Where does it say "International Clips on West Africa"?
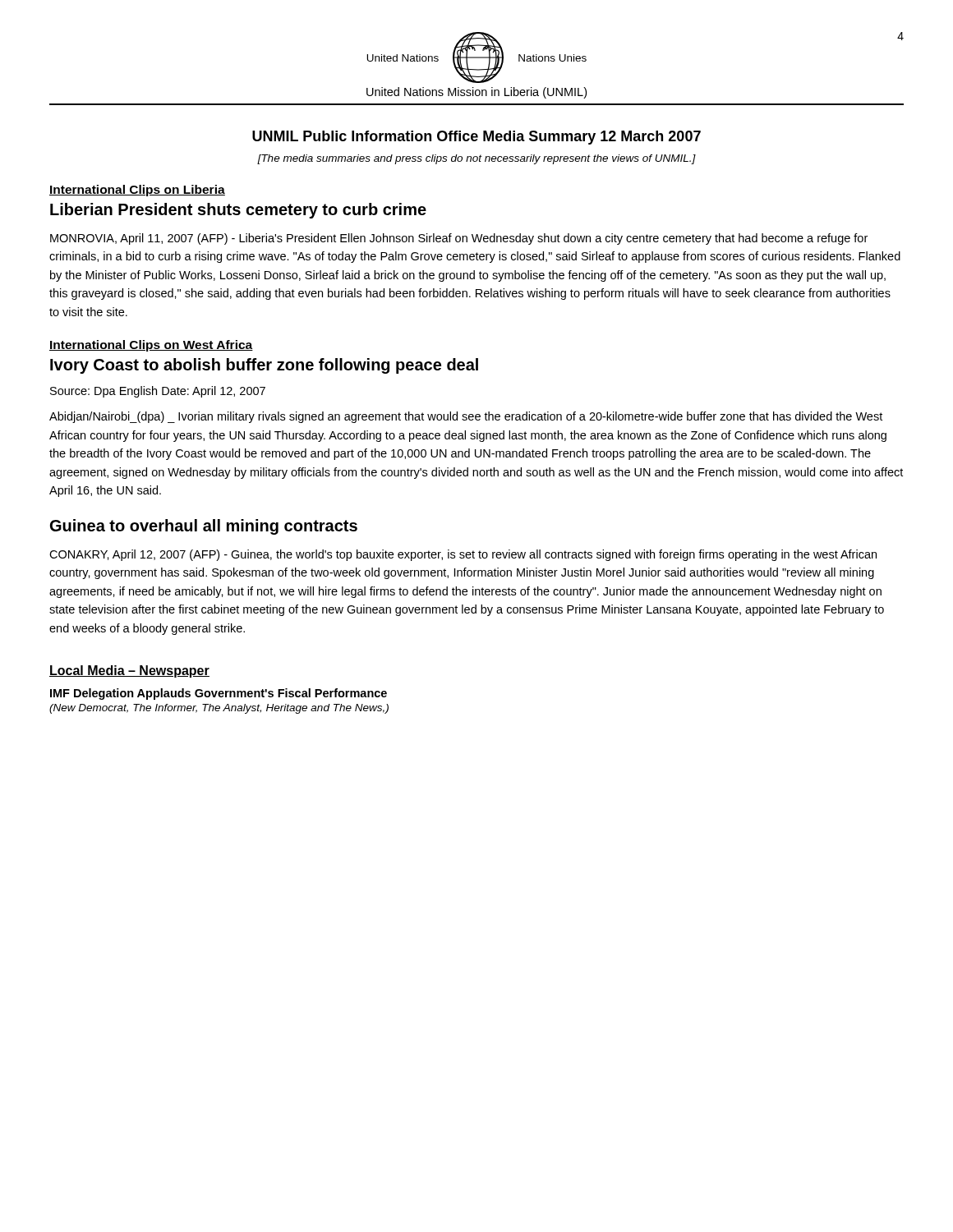The height and width of the screenshot is (1232, 953). pyautogui.click(x=151, y=345)
